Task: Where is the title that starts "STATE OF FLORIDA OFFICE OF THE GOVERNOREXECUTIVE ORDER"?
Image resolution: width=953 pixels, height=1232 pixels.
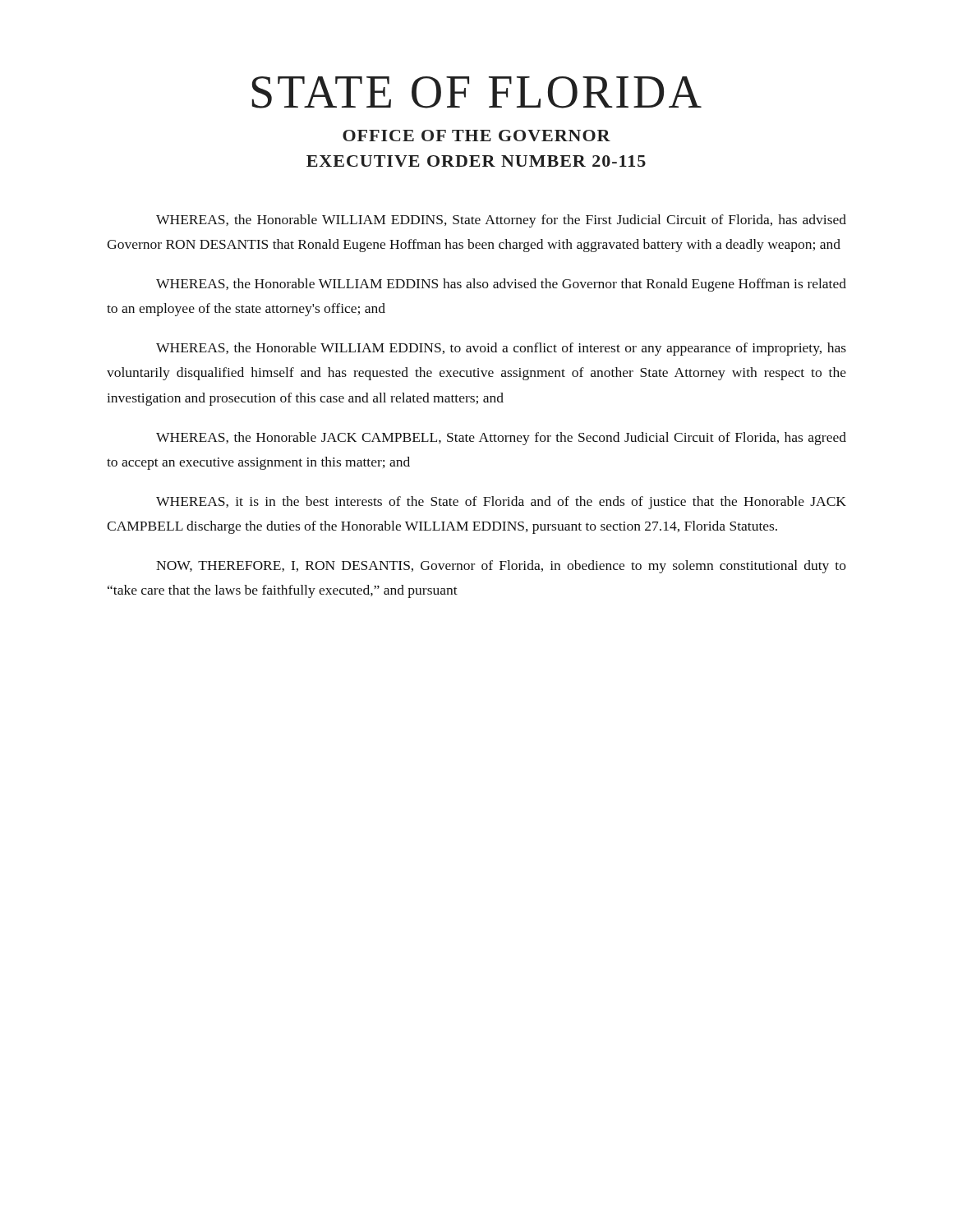Action: click(476, 120)
